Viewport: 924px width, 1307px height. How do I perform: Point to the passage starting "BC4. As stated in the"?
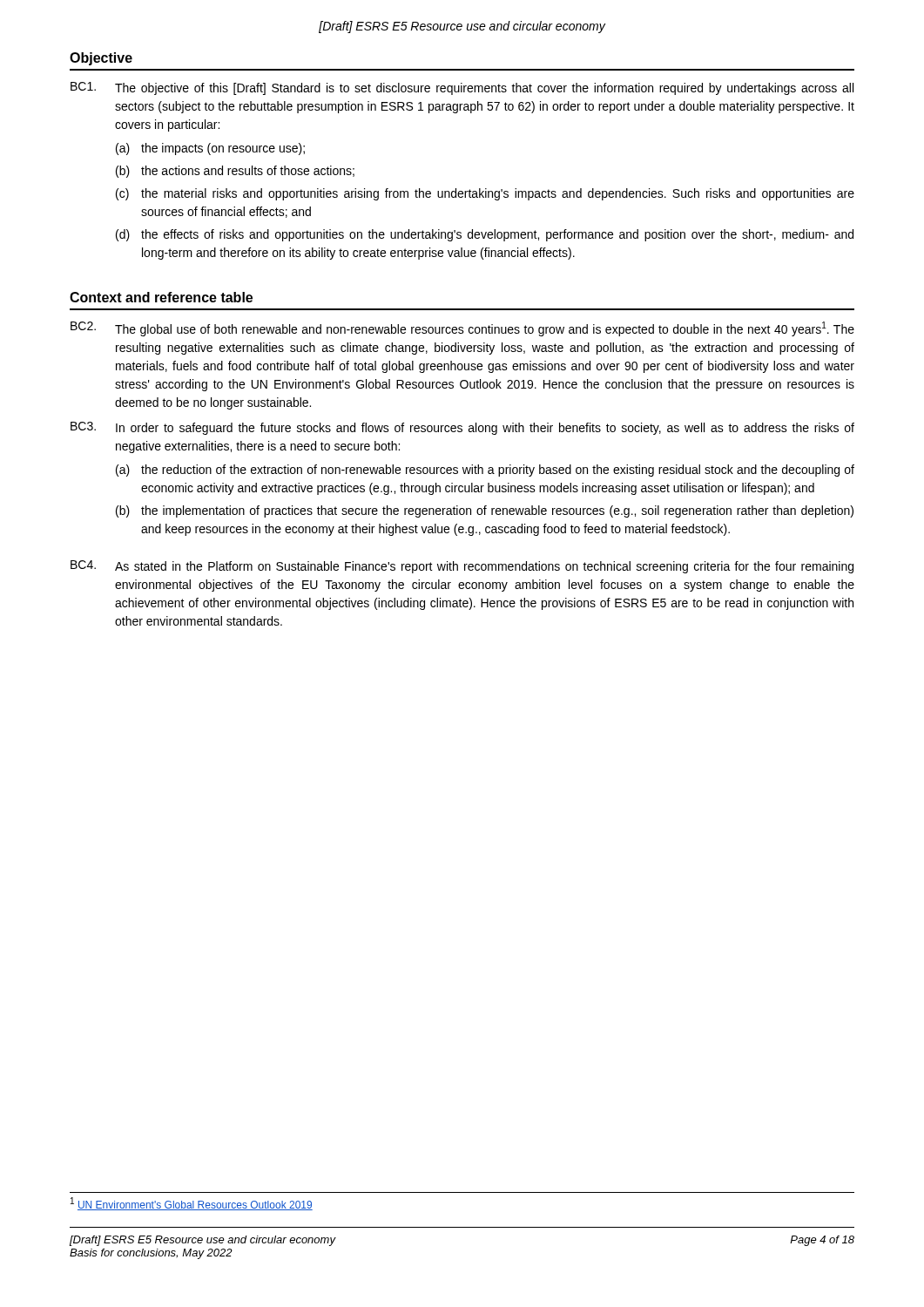pos(462,594)
